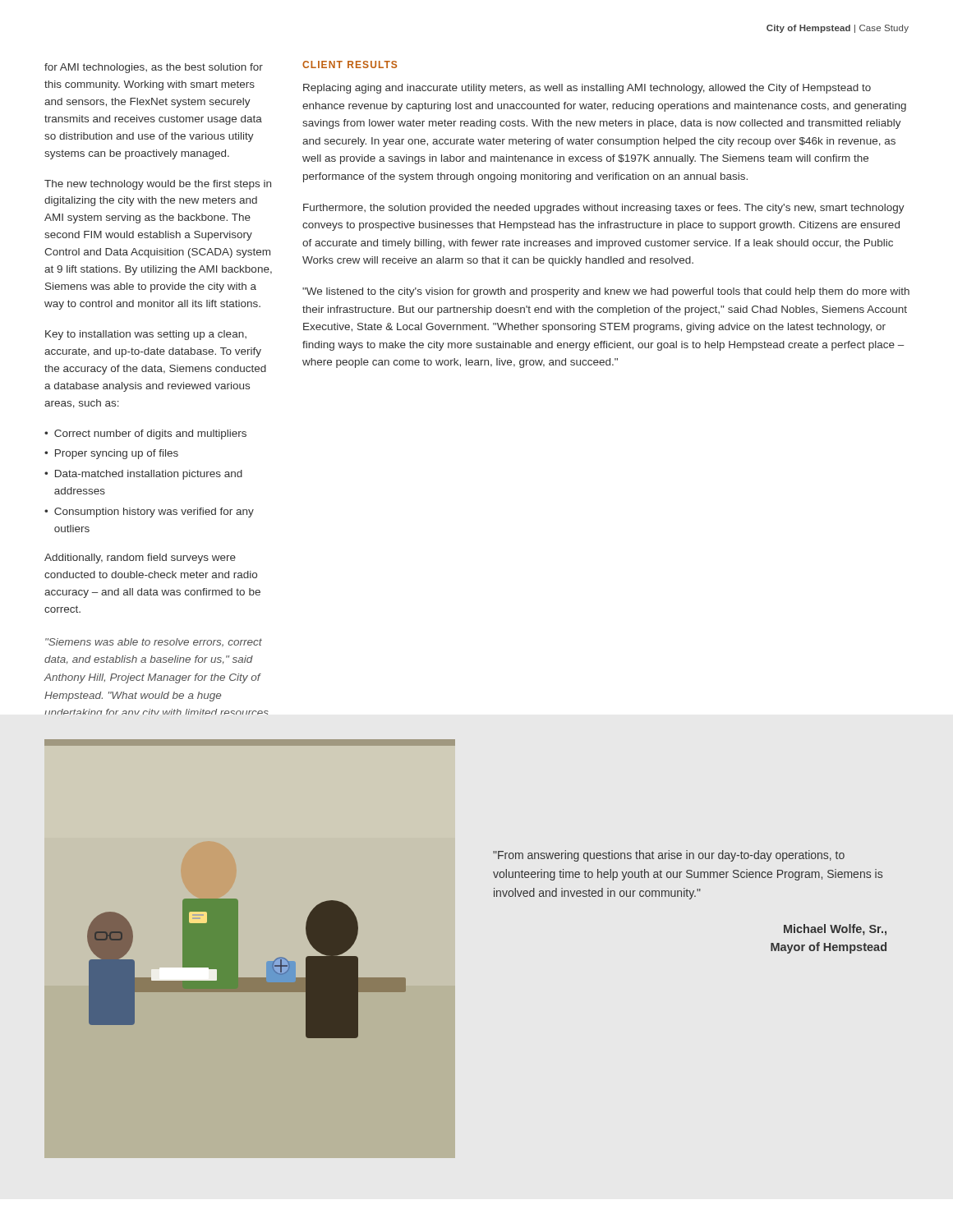Click on the text block that reads "Replacing aging and inaccurate utility meters, as"

pos(604,132)
